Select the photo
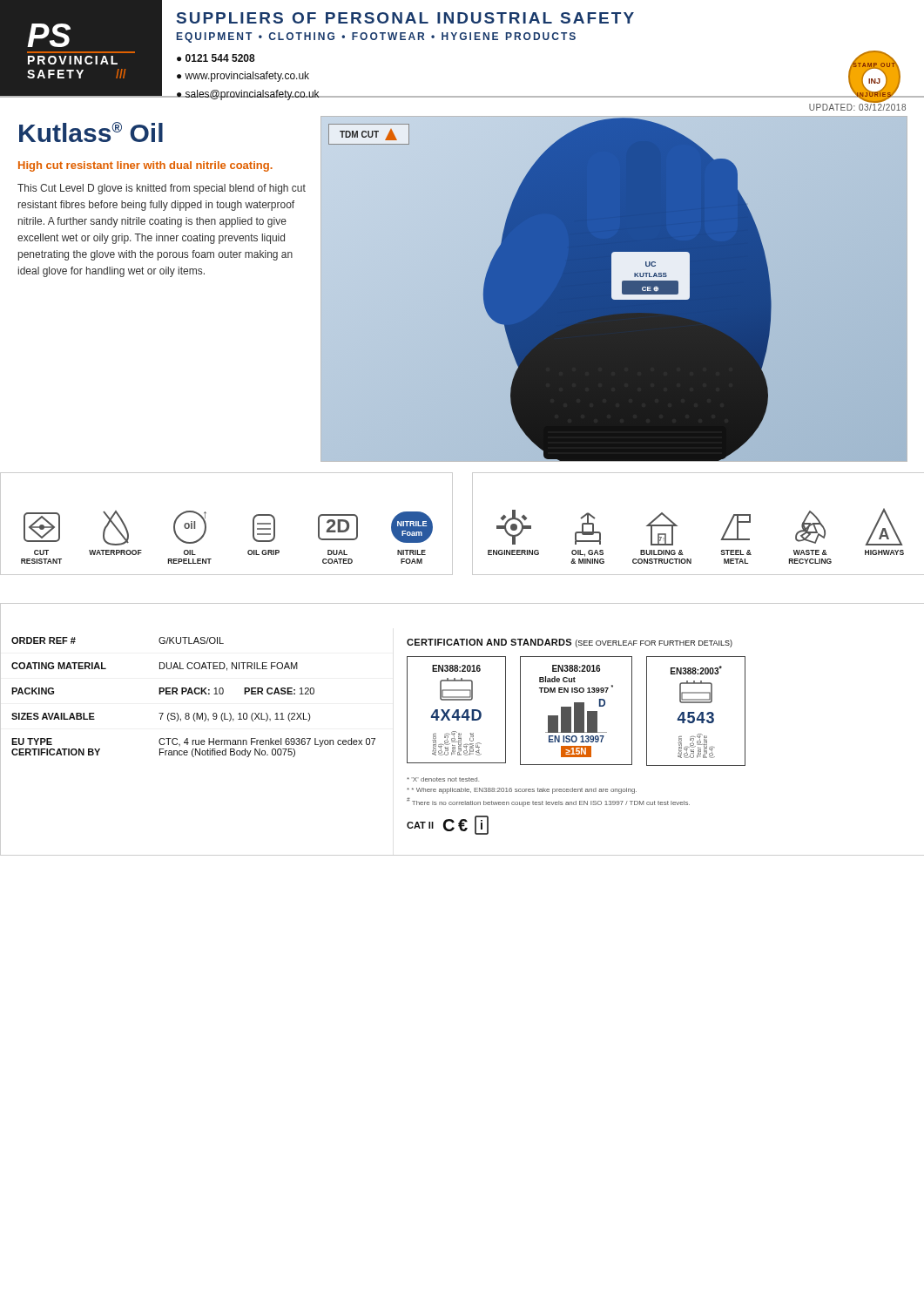The height and width of the screenshot is (1307, 924). (x=614, y=289)
